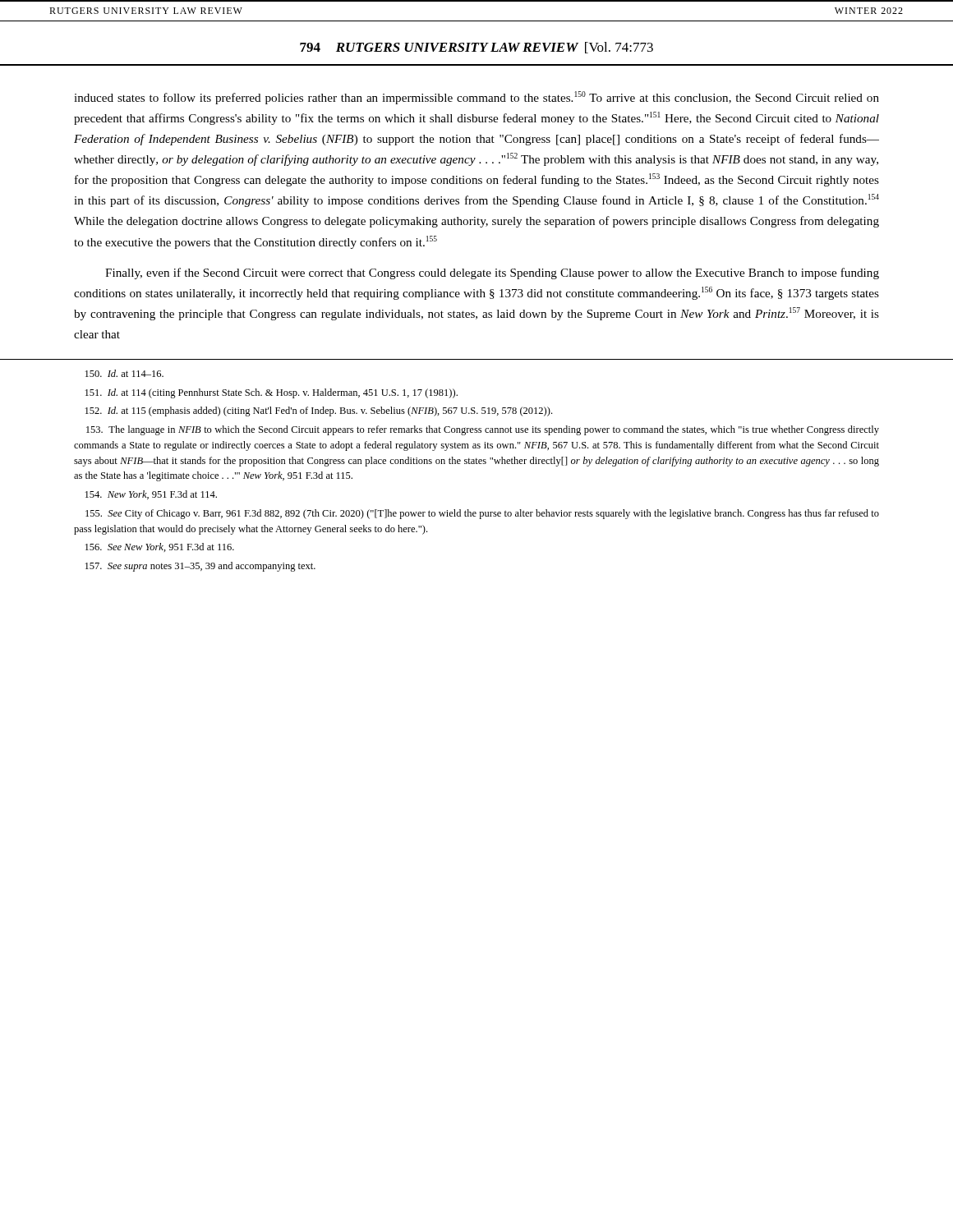Find the region starting "794 RUTGERS UNIVERSITY LAW REVIEW [Vol. 74:773"
Viewport: 953px width, 1232px height.
point(476,47)
